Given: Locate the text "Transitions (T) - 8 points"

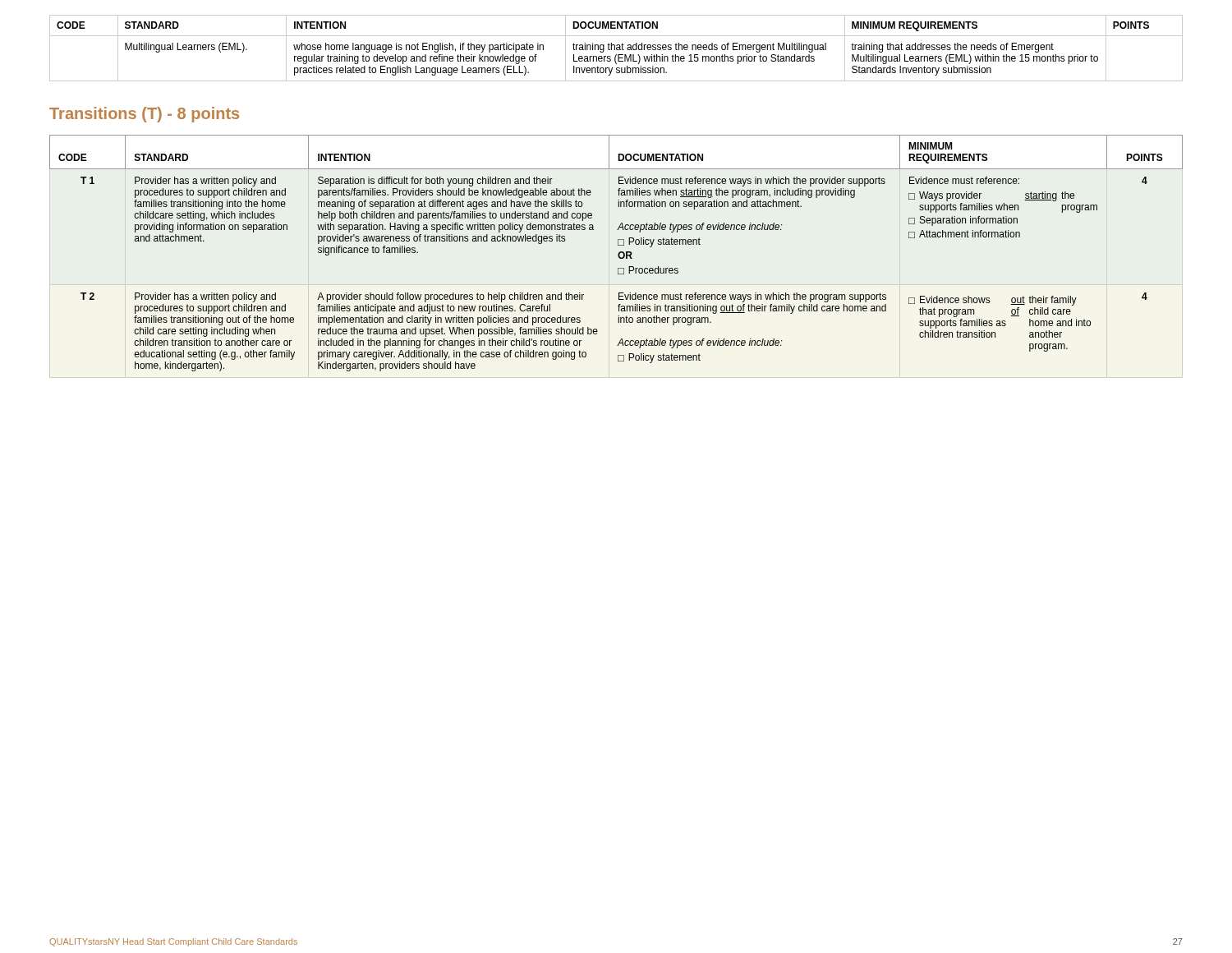Looking at the screenshot, I should tap(145, 113).
